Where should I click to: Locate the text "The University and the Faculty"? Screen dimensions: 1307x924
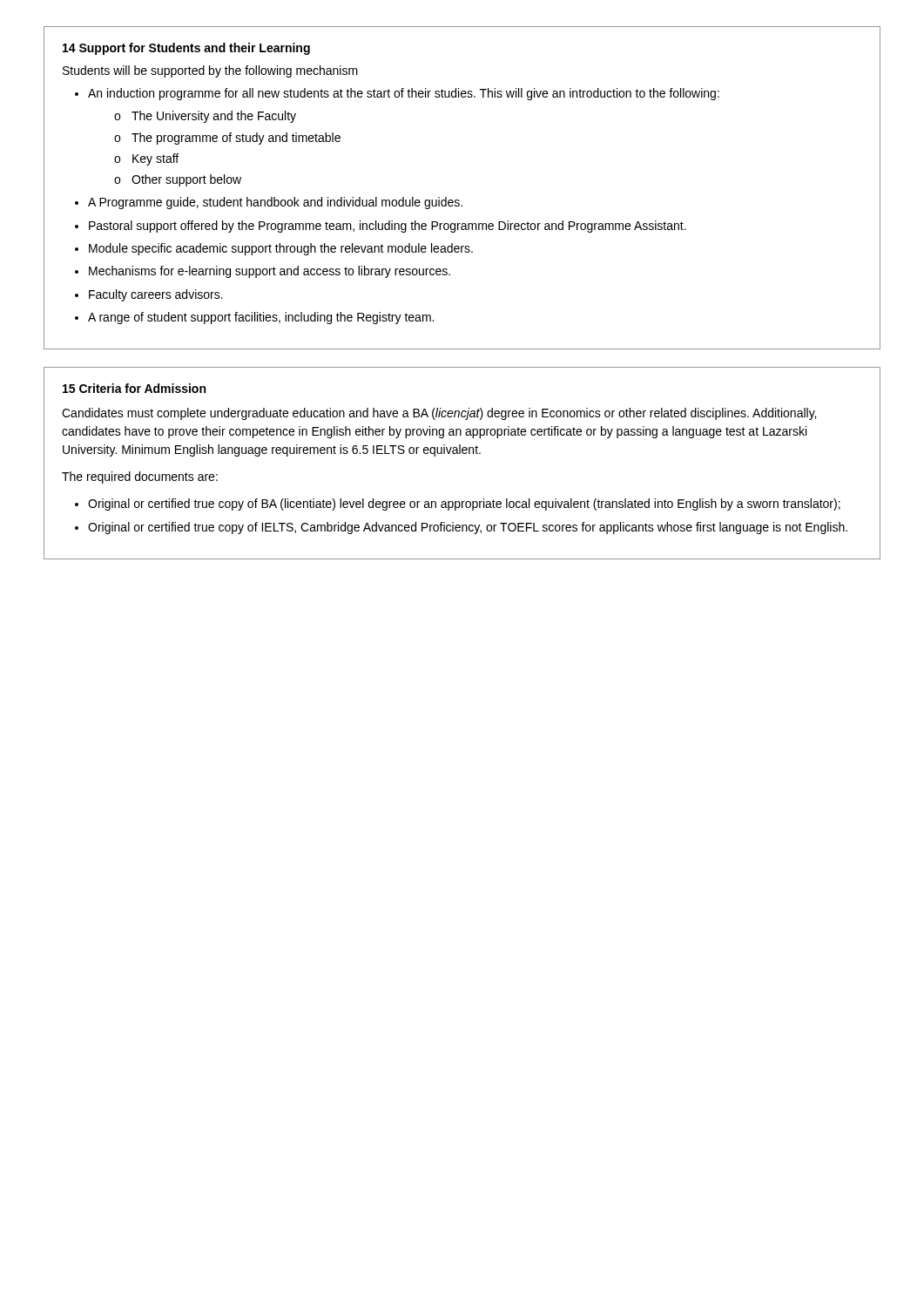click(214, 116)
